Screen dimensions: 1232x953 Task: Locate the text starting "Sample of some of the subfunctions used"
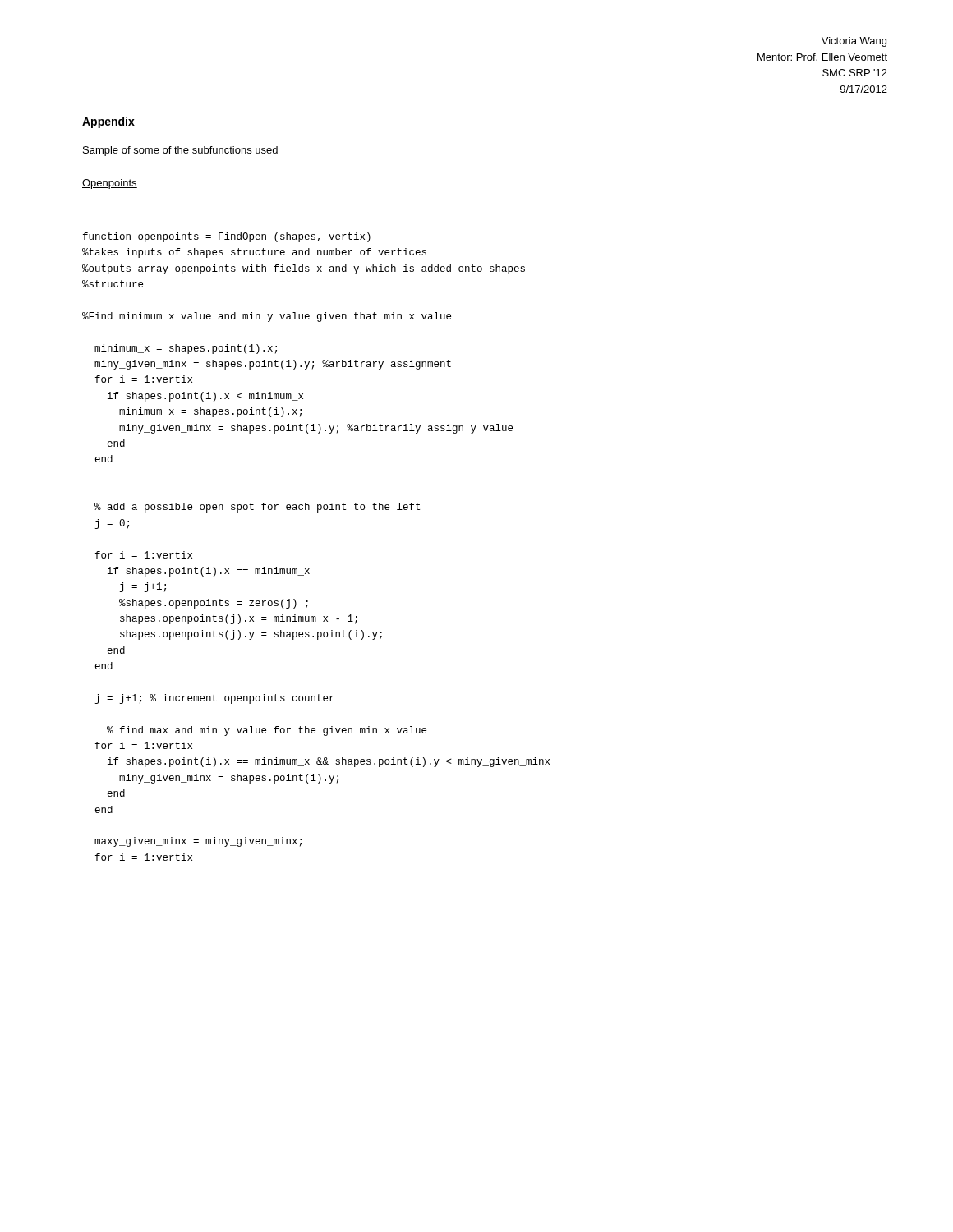tap(180, 150)
